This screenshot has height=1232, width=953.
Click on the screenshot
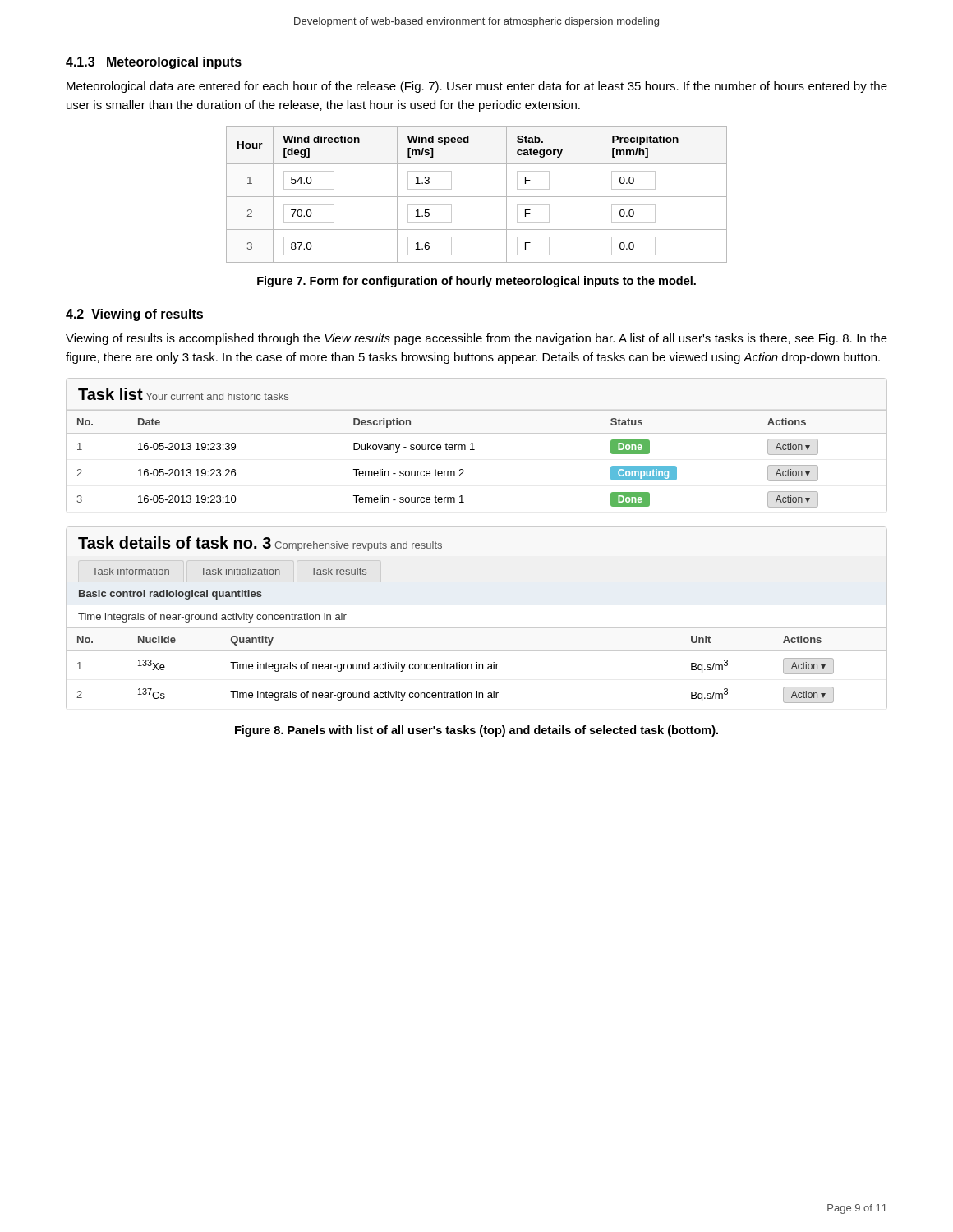point(476,544)
